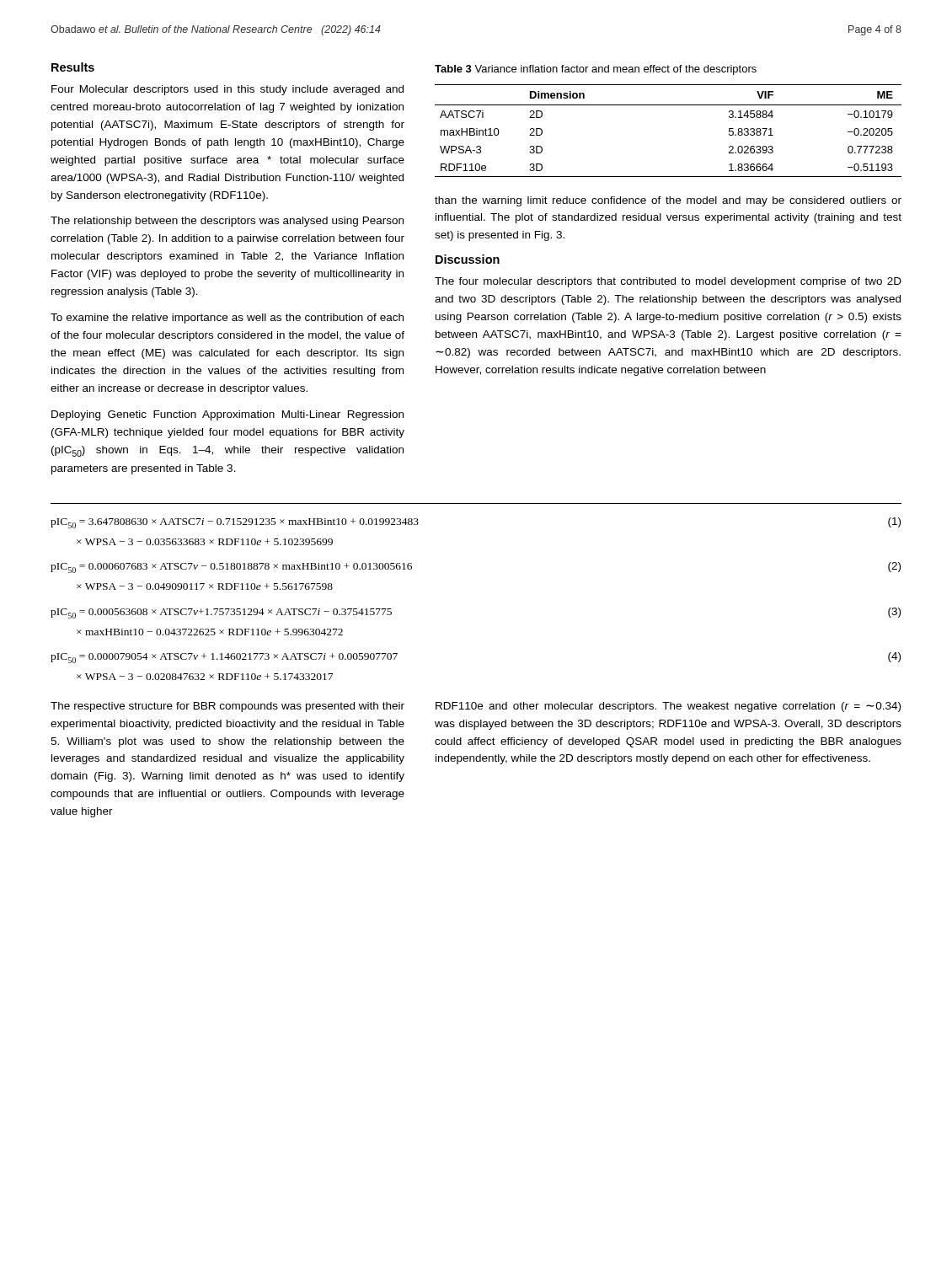Screen dimensions: 1264x952
Task: Locate the block of text that opens with "The four molecular descriptors that contributed to model"
Action: pos(668,325)
